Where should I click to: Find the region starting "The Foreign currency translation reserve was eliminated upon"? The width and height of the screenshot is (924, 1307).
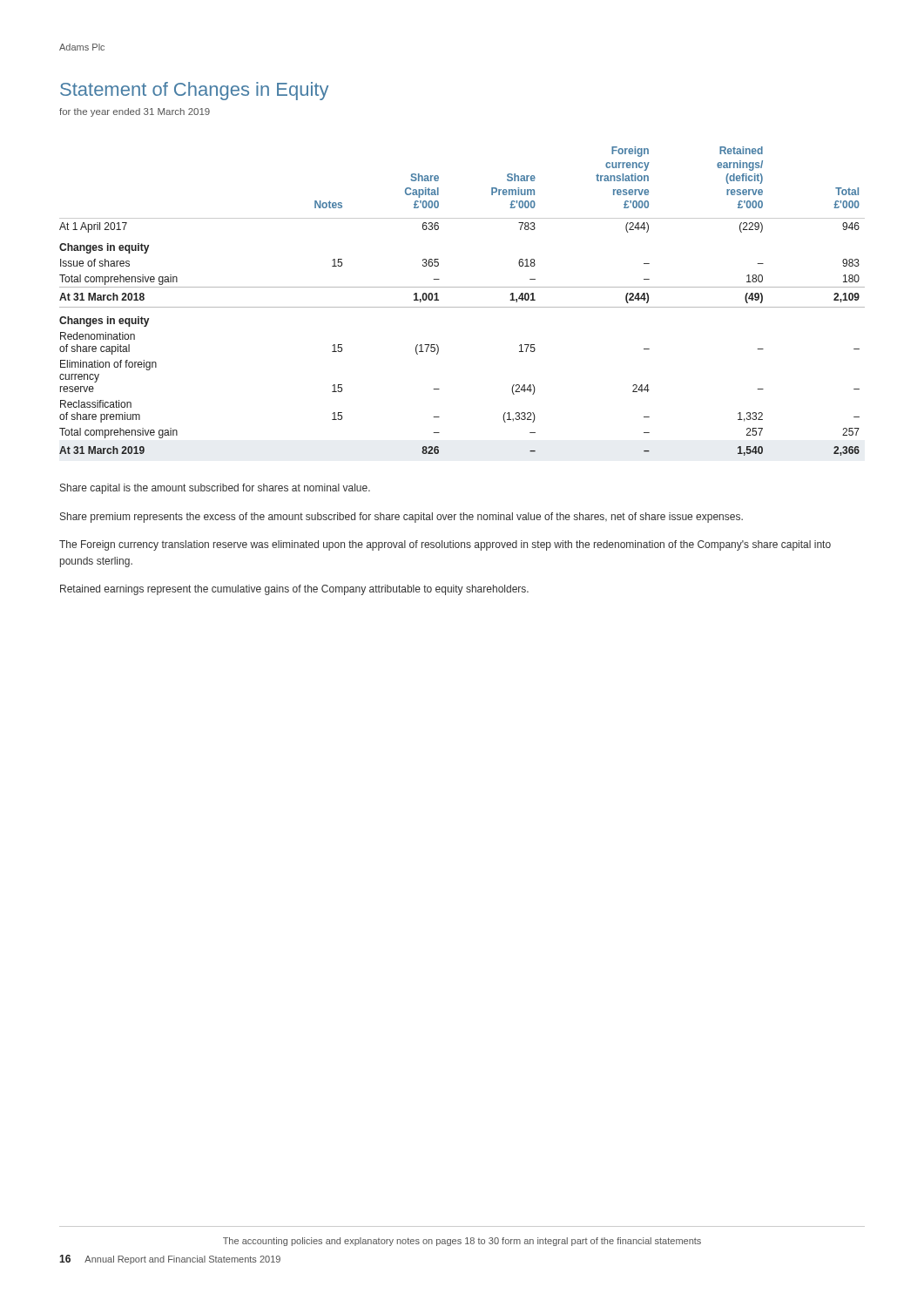(x=462, y=553)
